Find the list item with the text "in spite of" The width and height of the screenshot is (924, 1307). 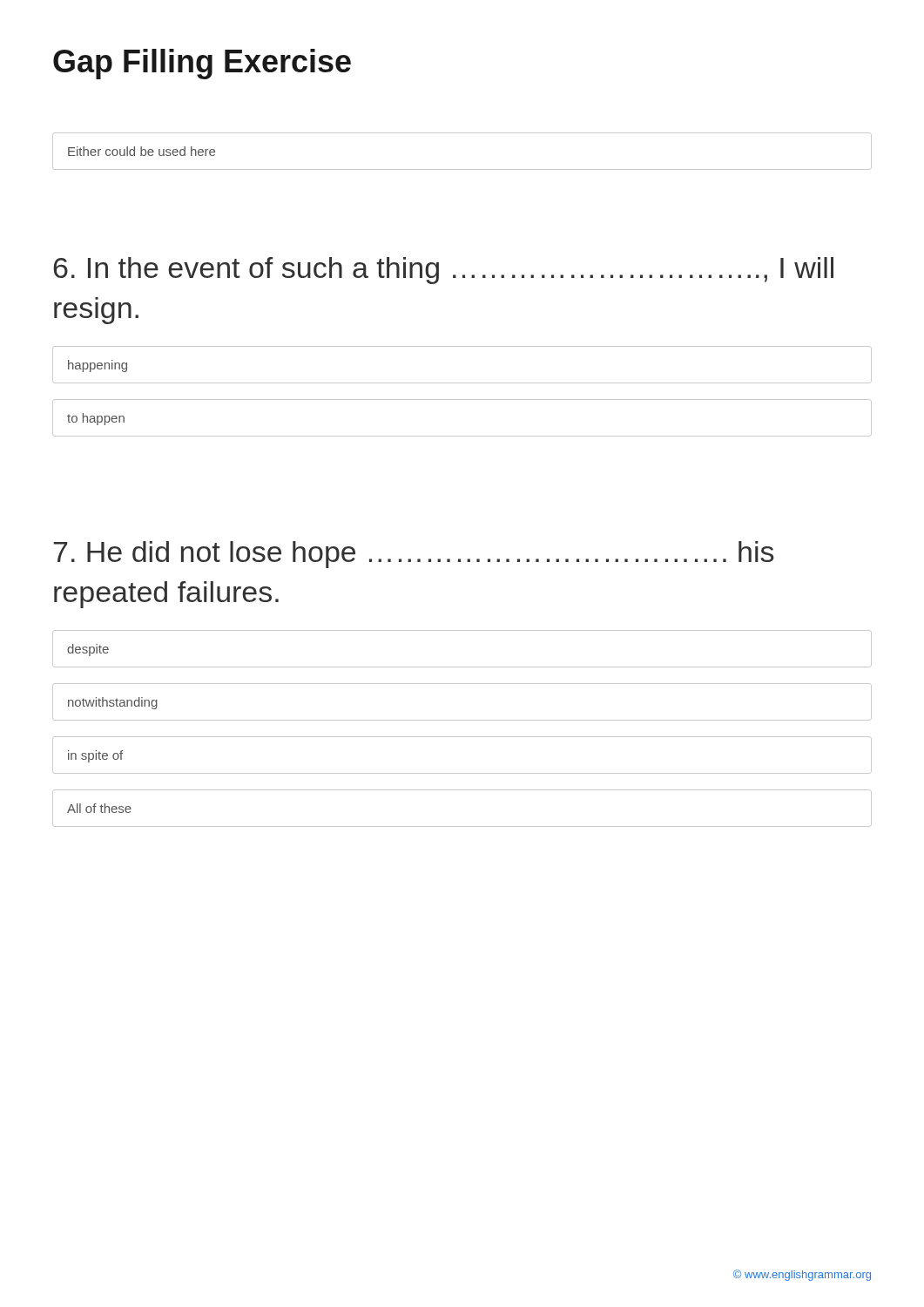coord(95,755)
